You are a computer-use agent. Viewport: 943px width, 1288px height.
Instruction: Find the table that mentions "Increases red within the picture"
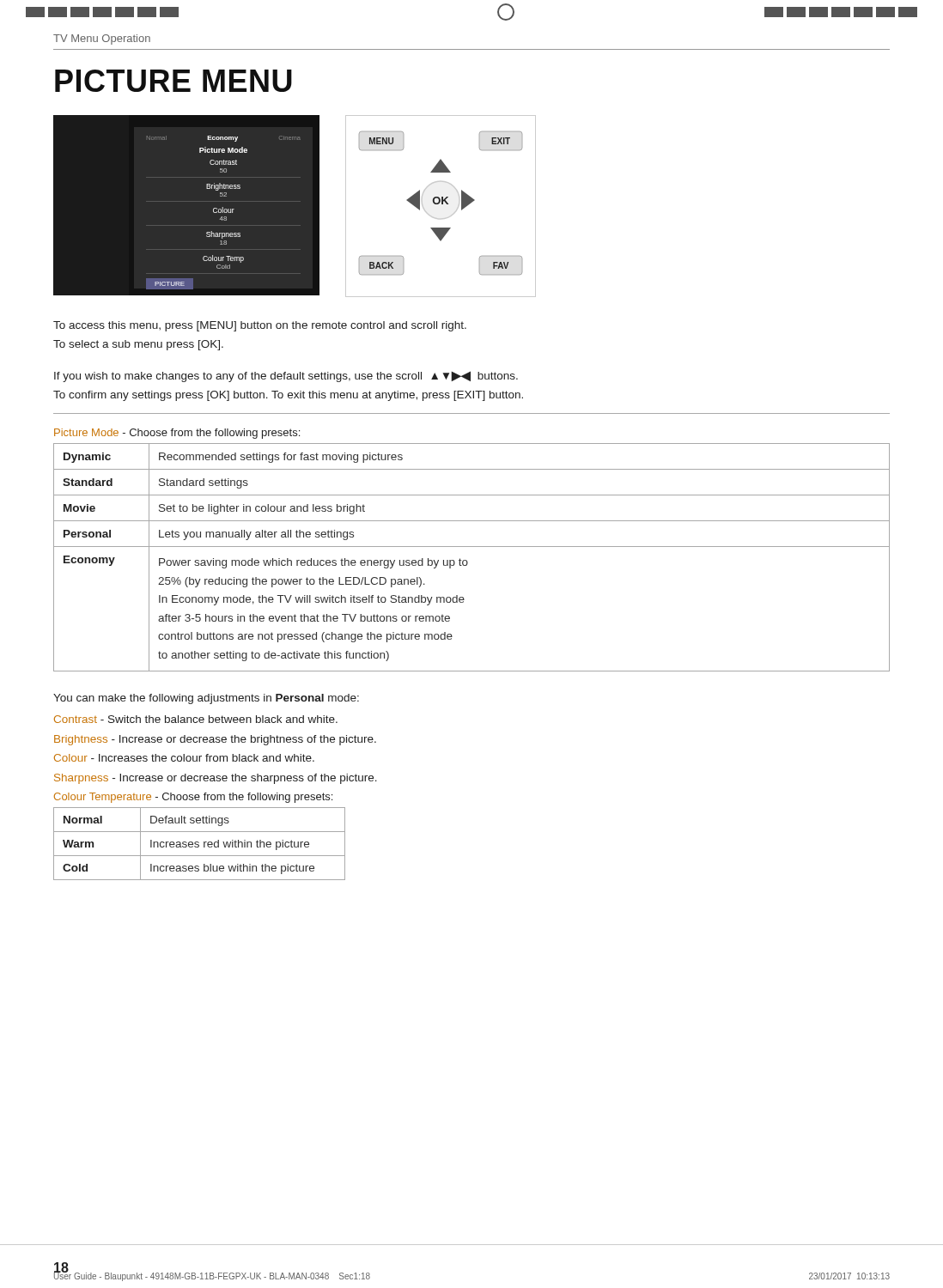[472, 844]
